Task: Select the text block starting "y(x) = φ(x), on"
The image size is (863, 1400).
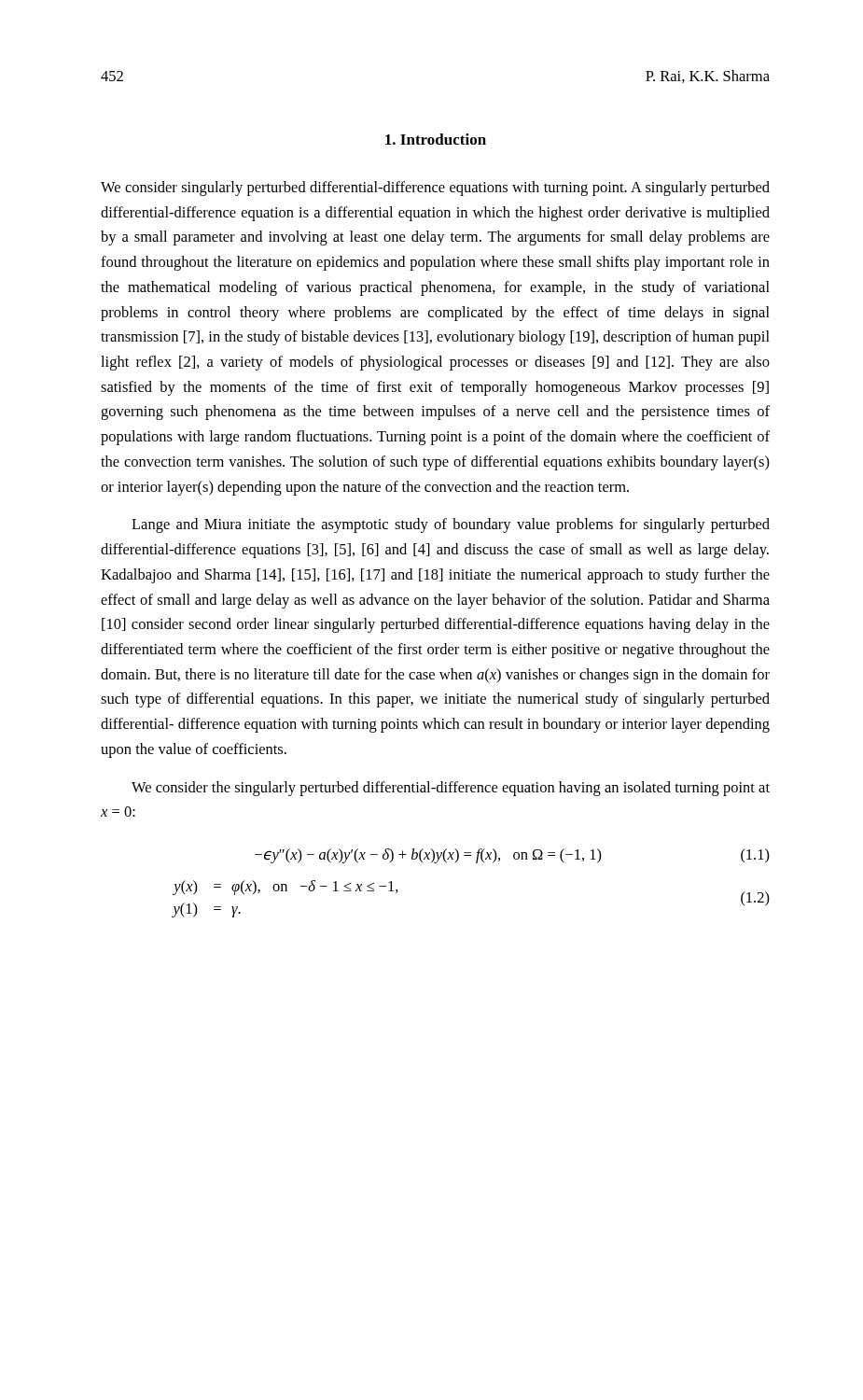Action: 244,894
